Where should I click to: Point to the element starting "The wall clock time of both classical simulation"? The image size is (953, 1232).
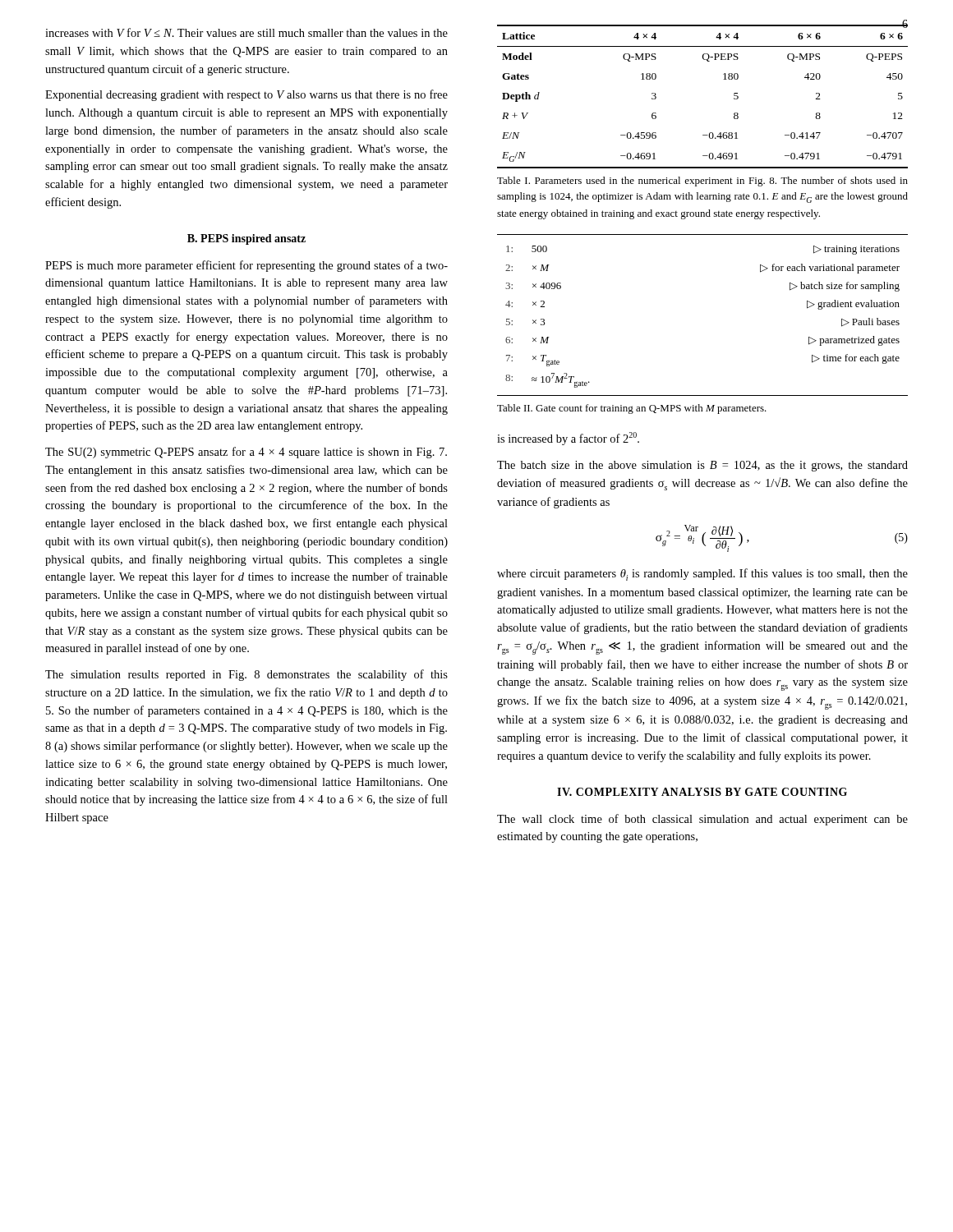pos(702,828)
